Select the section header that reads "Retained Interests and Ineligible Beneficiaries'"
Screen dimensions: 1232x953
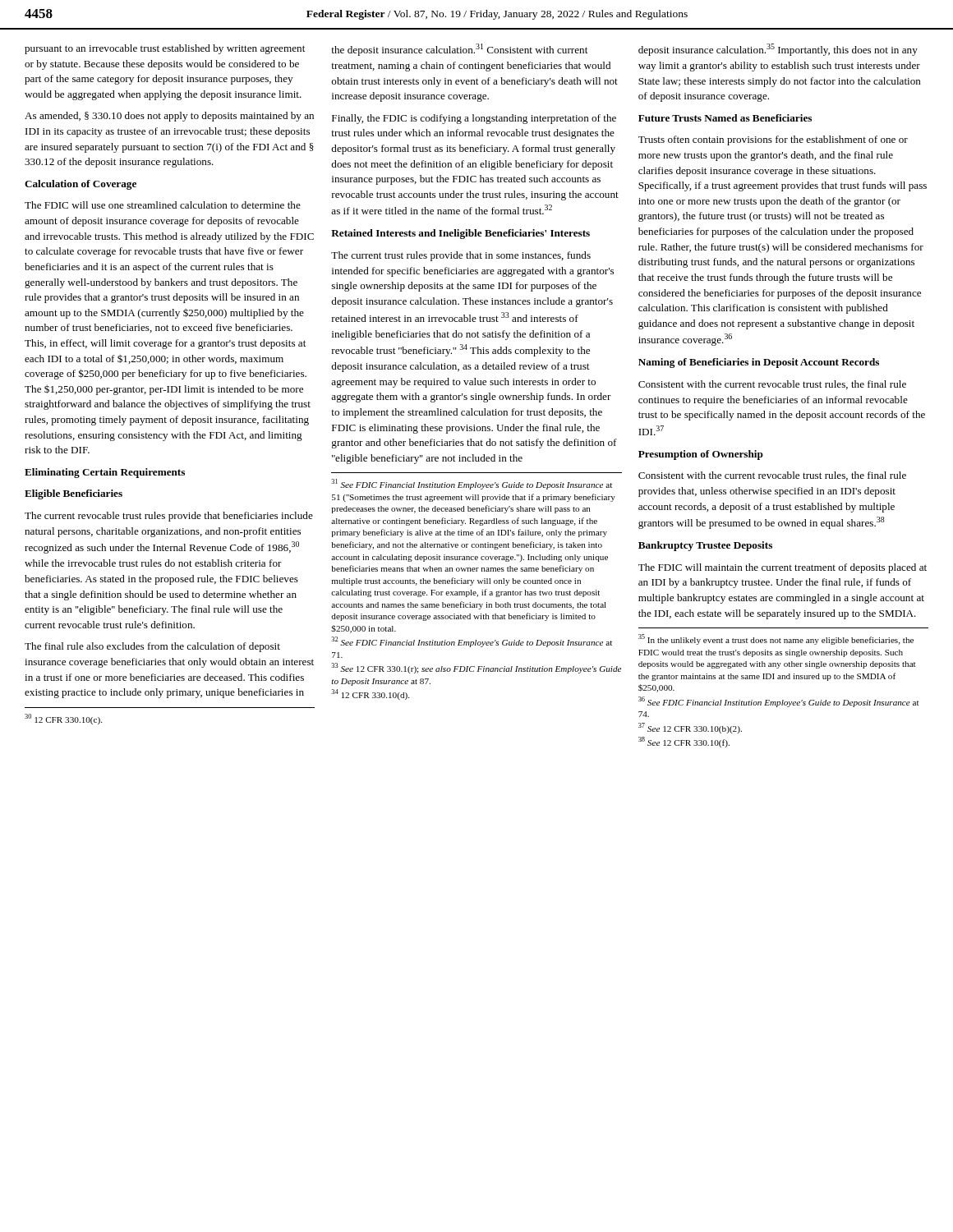[476, 234]
